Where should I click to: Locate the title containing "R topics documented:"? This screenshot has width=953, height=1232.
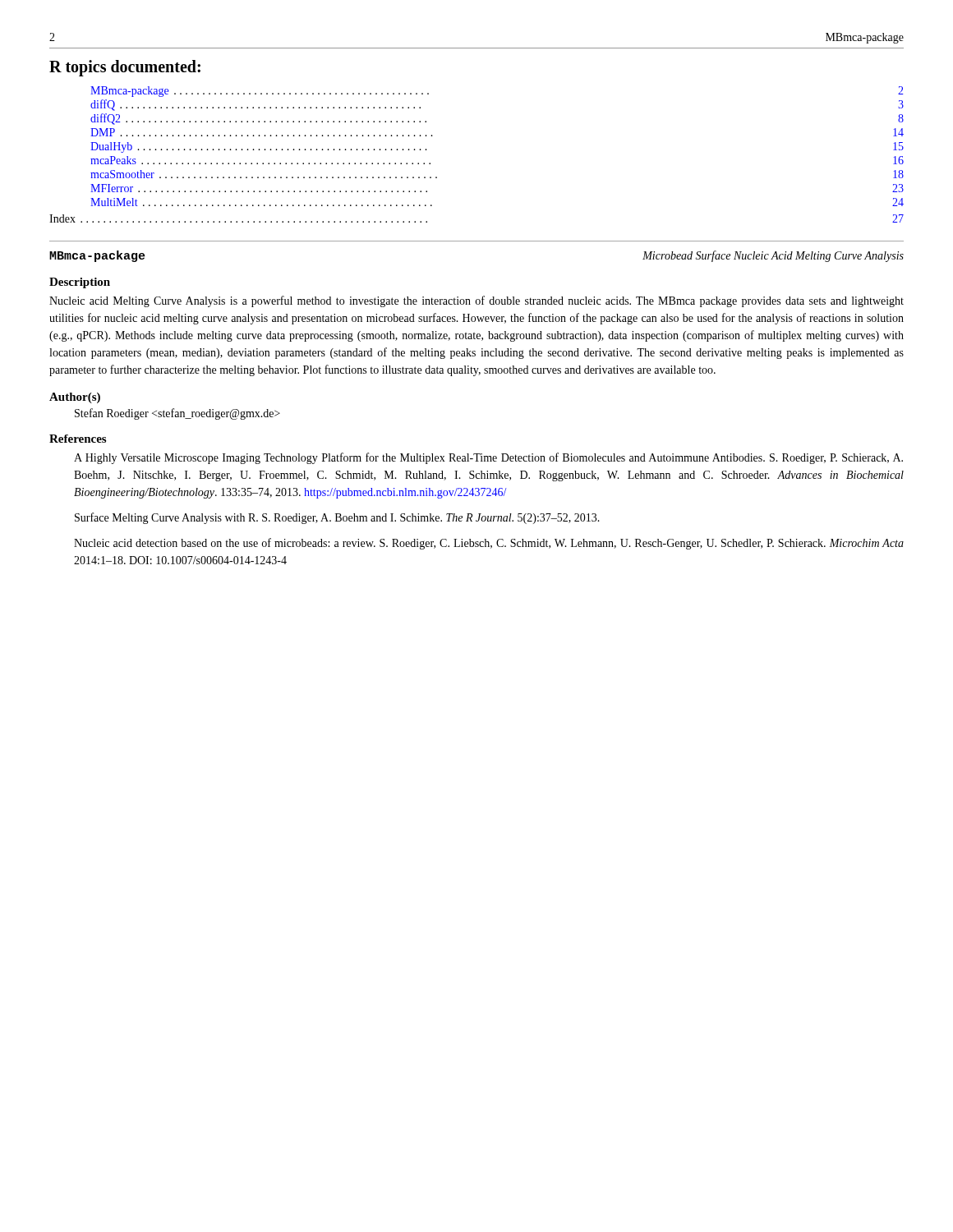pos(126,67)
